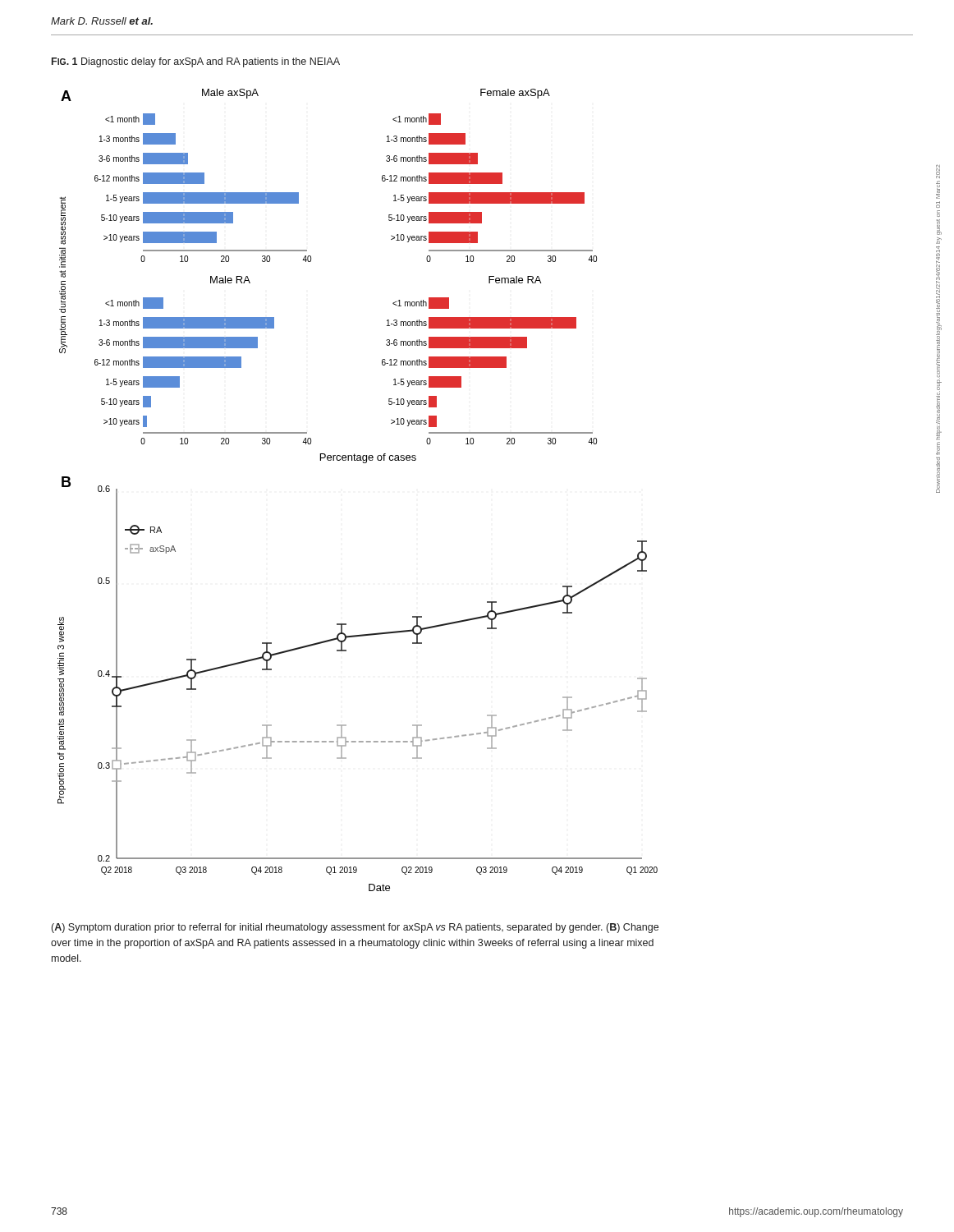Viewport: 954px width, 1232px height.
Task: Find the caption that reads "FIG. 1 Diagnostic"
Action: pyautogui.click(x=195, y=62)
